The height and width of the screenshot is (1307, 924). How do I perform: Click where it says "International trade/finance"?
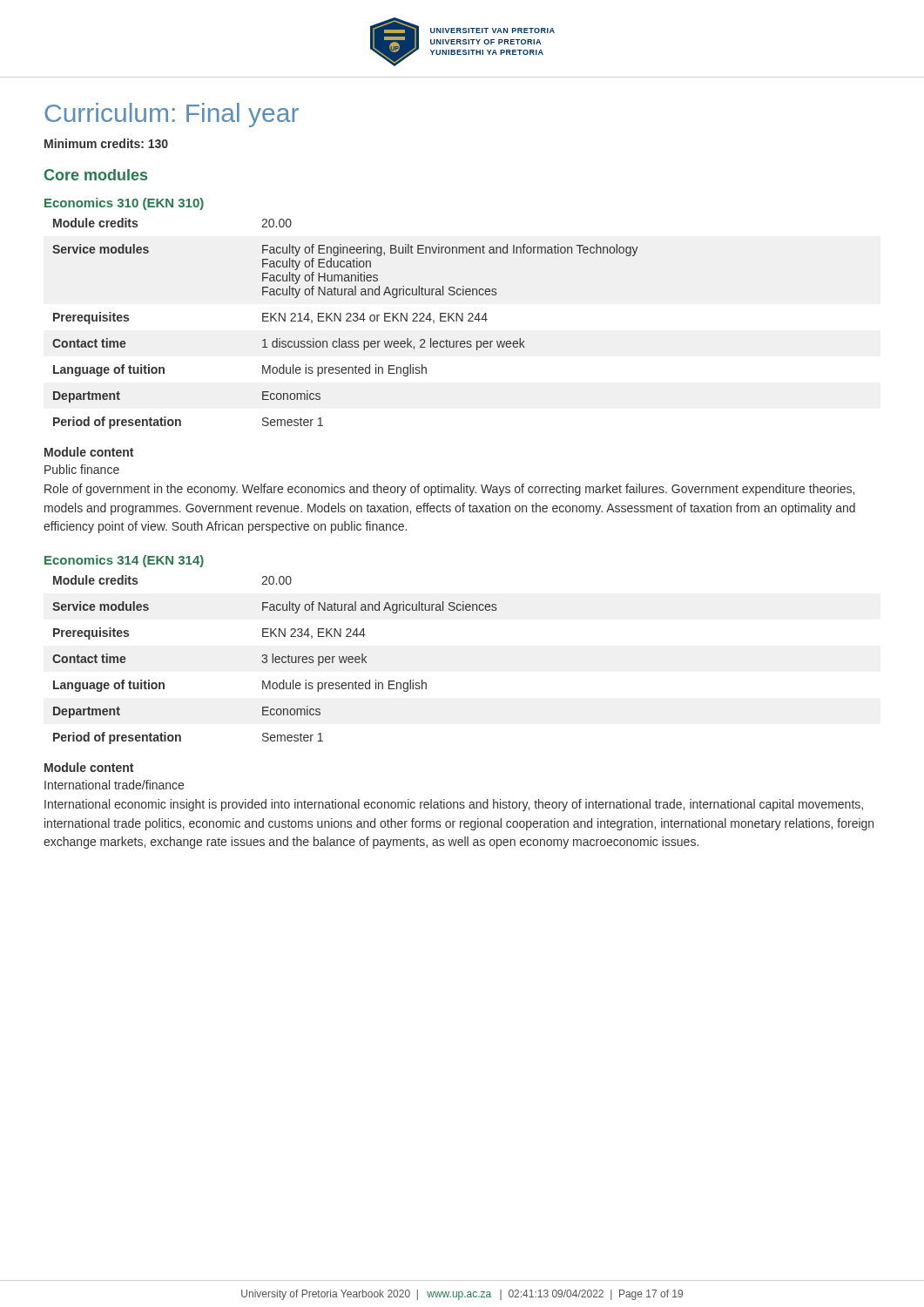point(114,785)
